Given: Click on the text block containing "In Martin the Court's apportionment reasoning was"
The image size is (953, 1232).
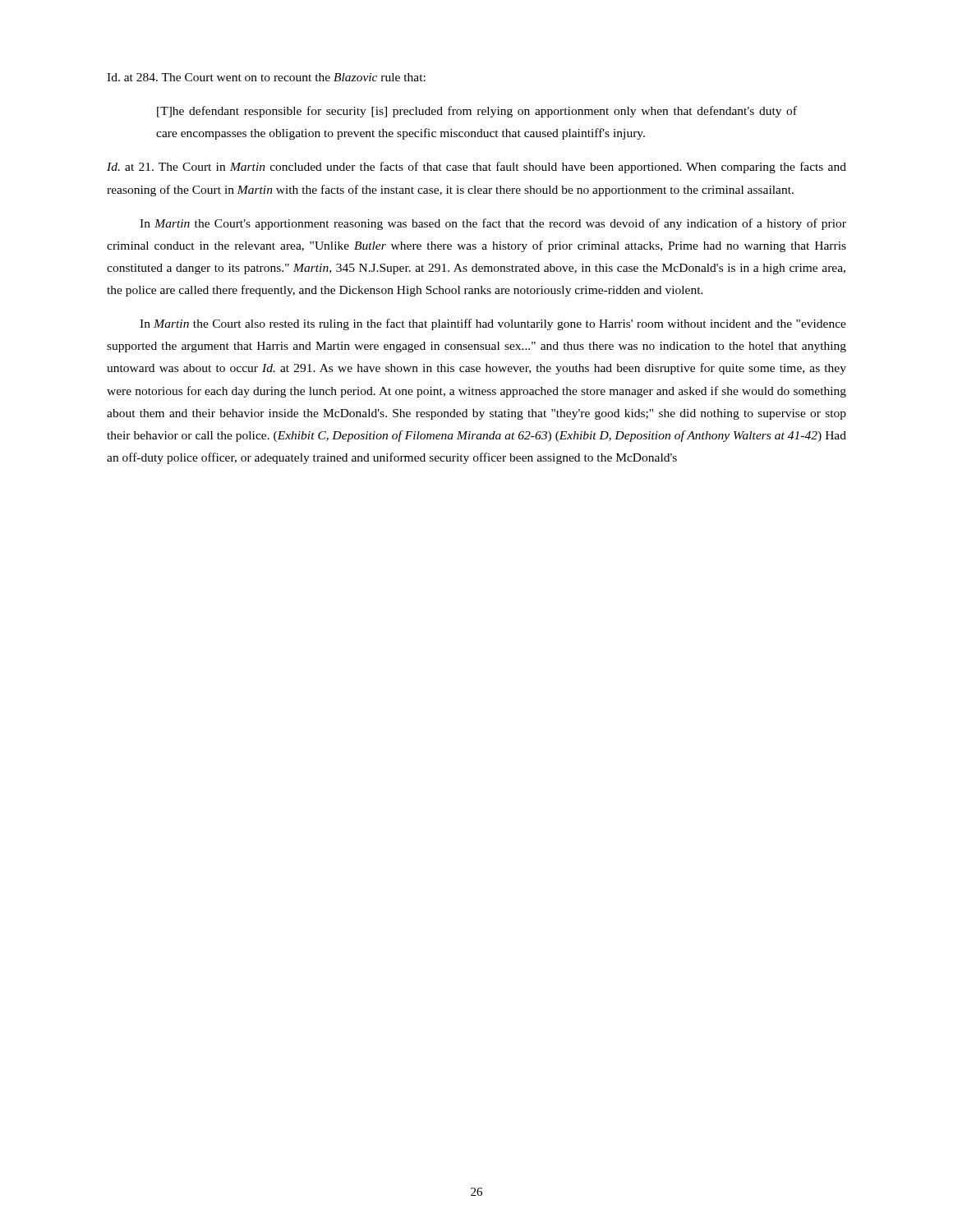Looking at the screenshot, I should click(476, 256).
